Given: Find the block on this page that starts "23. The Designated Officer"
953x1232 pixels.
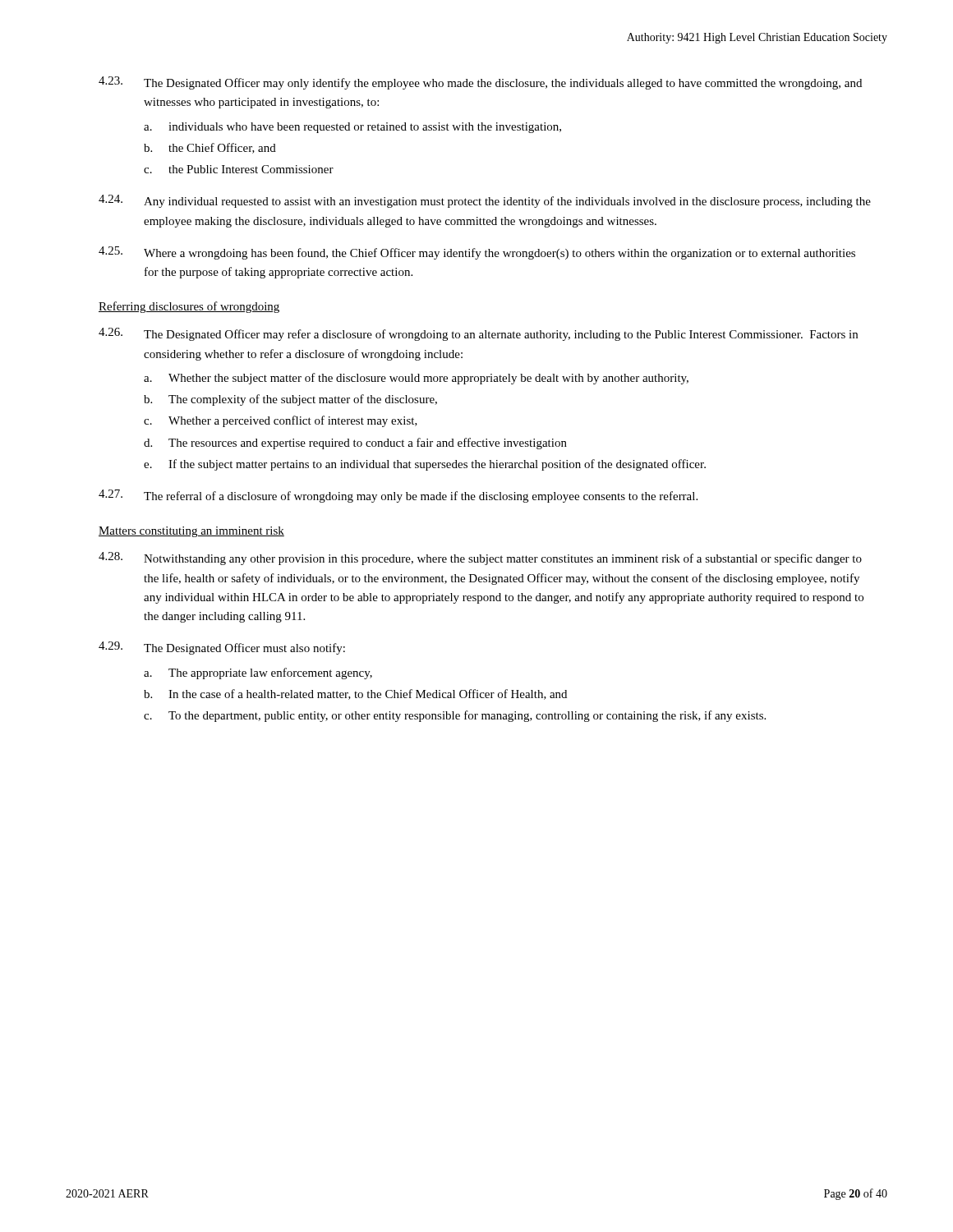Looking at the screenshot, I should 485,93.
